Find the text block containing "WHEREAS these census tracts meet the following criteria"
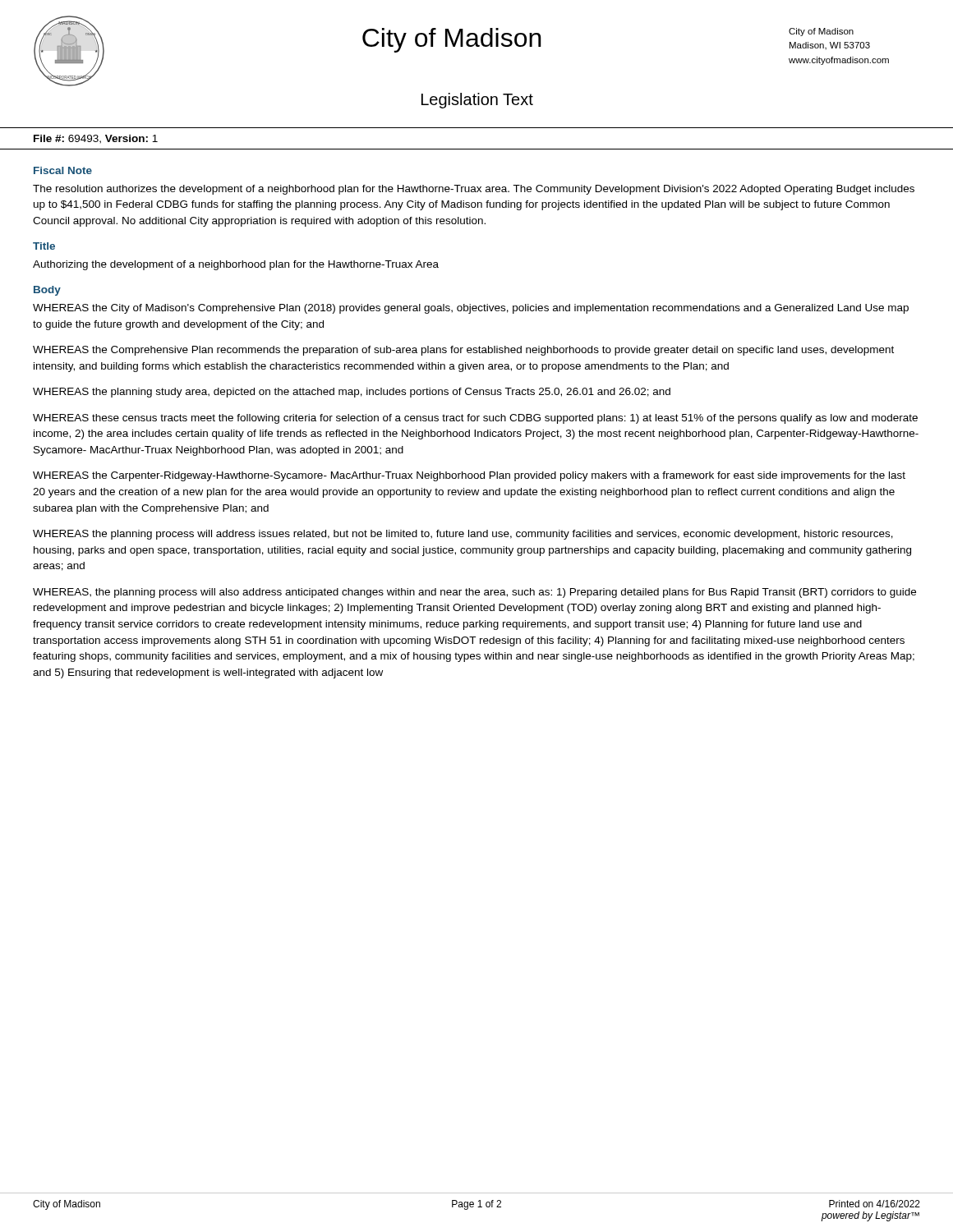 click(x=476, y=433)
